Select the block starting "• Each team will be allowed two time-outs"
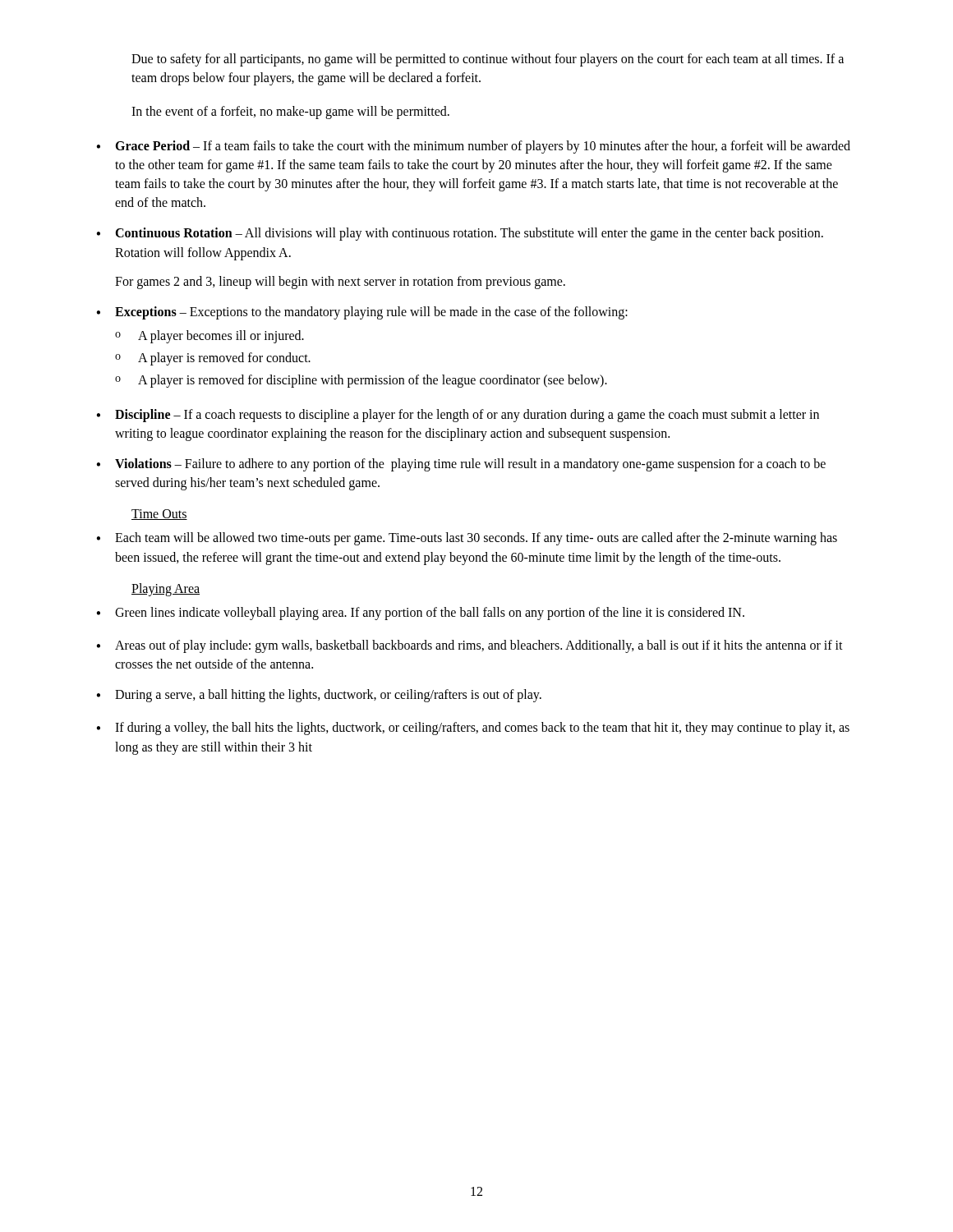This screenshot has width=953, height=1232. [x=468, y=547]
